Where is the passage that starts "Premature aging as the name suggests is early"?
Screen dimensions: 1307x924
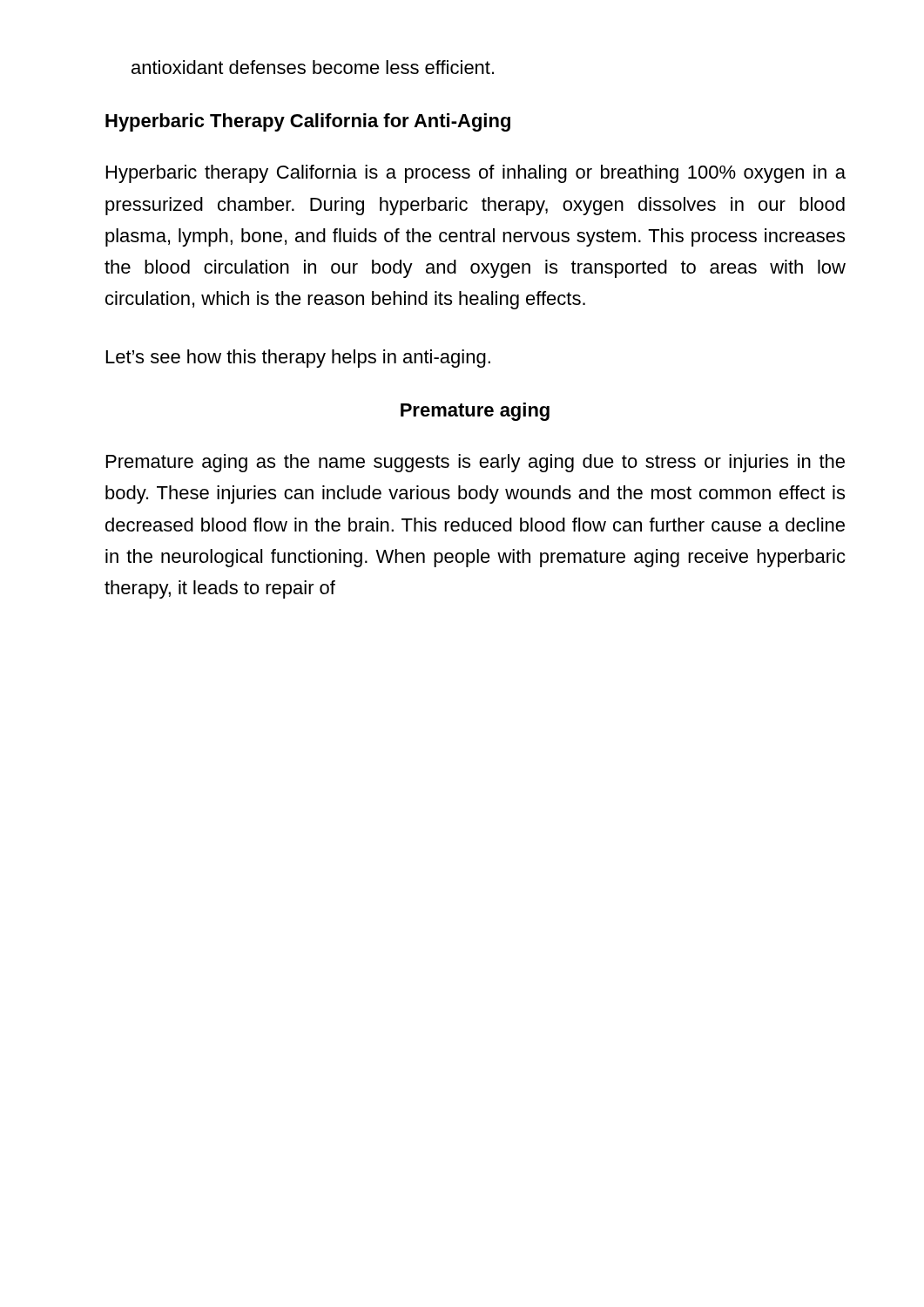pos(475,525)
